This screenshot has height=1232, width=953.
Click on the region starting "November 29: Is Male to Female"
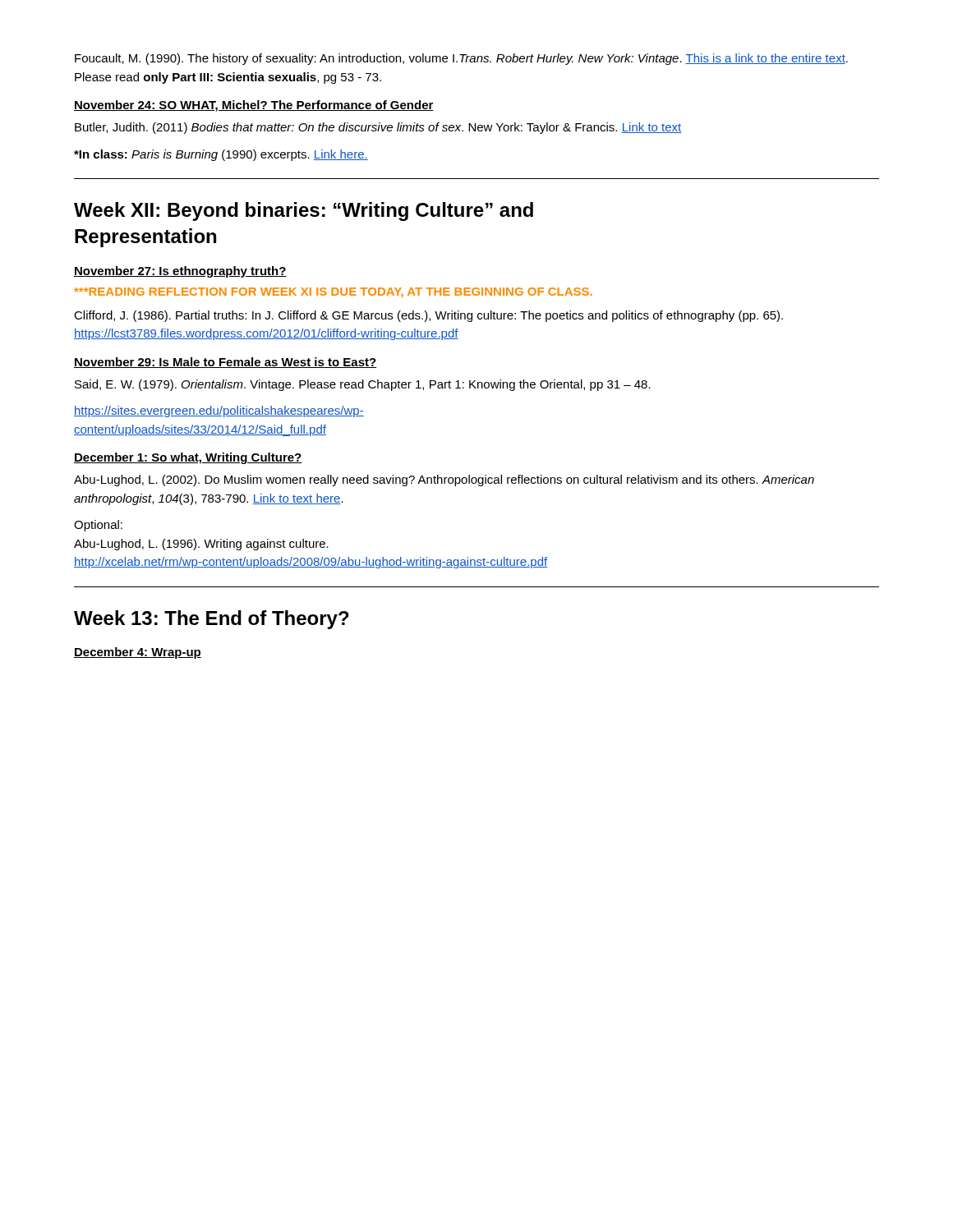pyautogui.click(x=225, y=362)
